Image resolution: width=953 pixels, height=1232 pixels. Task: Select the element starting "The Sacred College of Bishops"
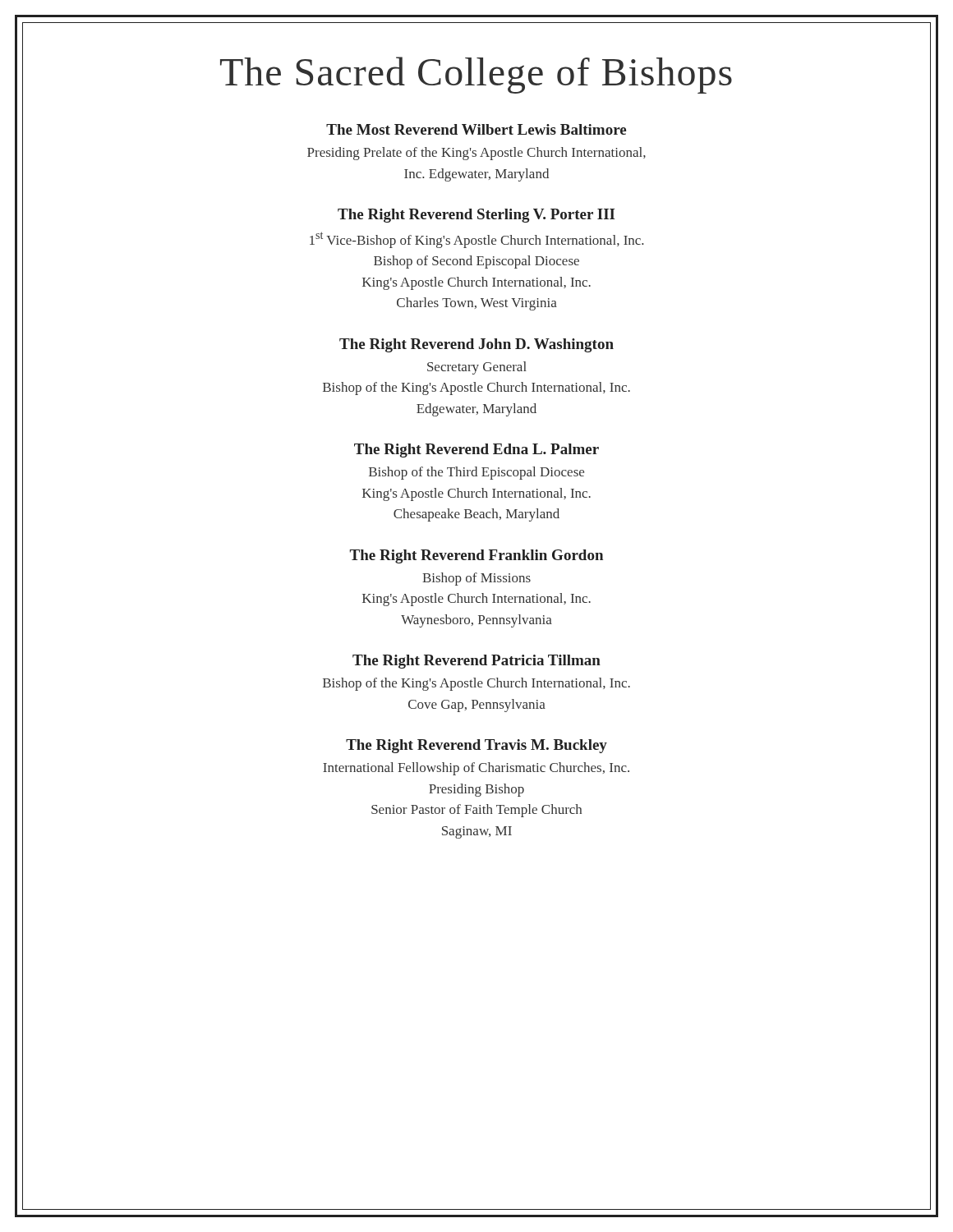pyautogui.click(x=476, y=72)
